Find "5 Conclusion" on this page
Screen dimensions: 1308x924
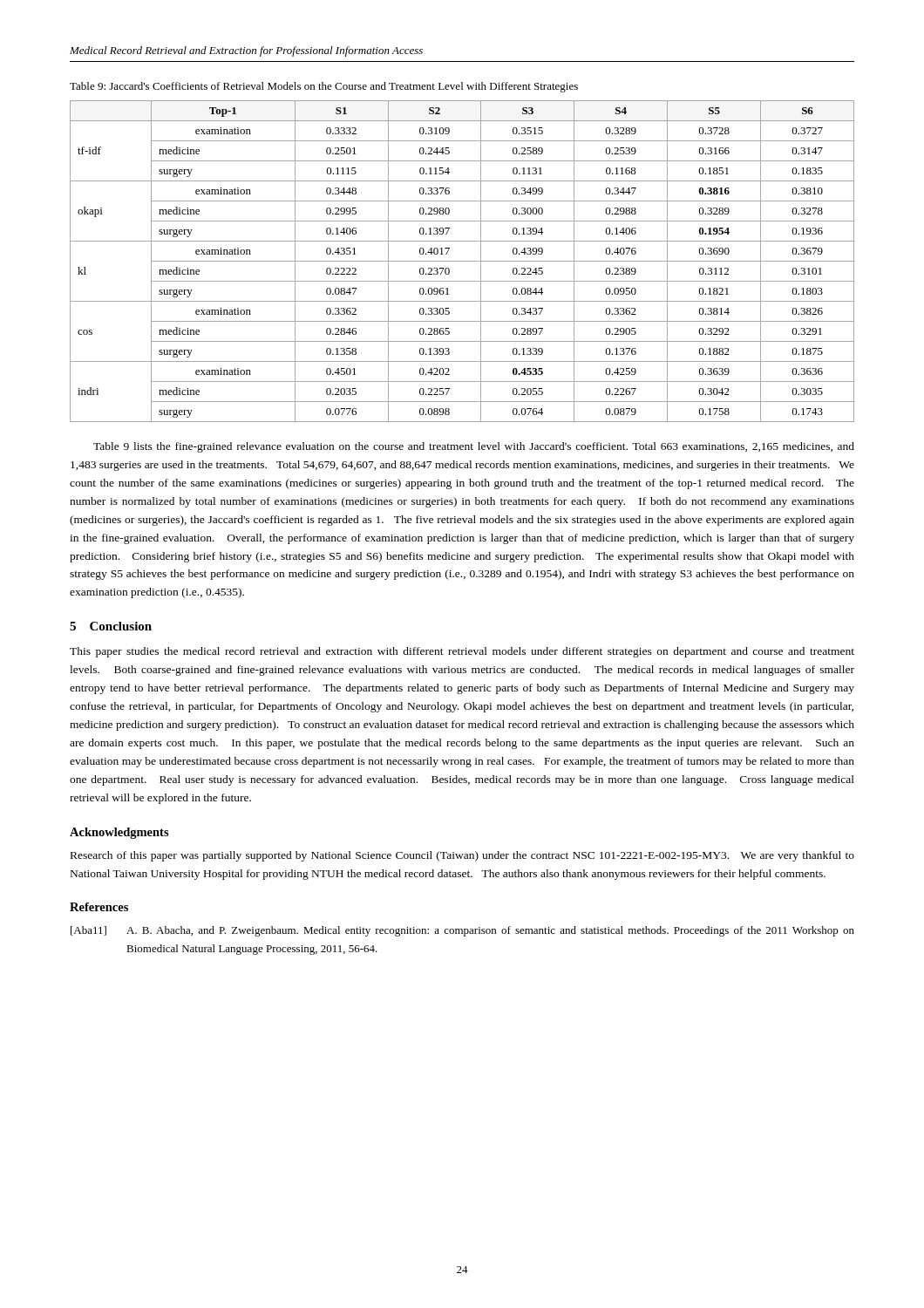(111, 626)
